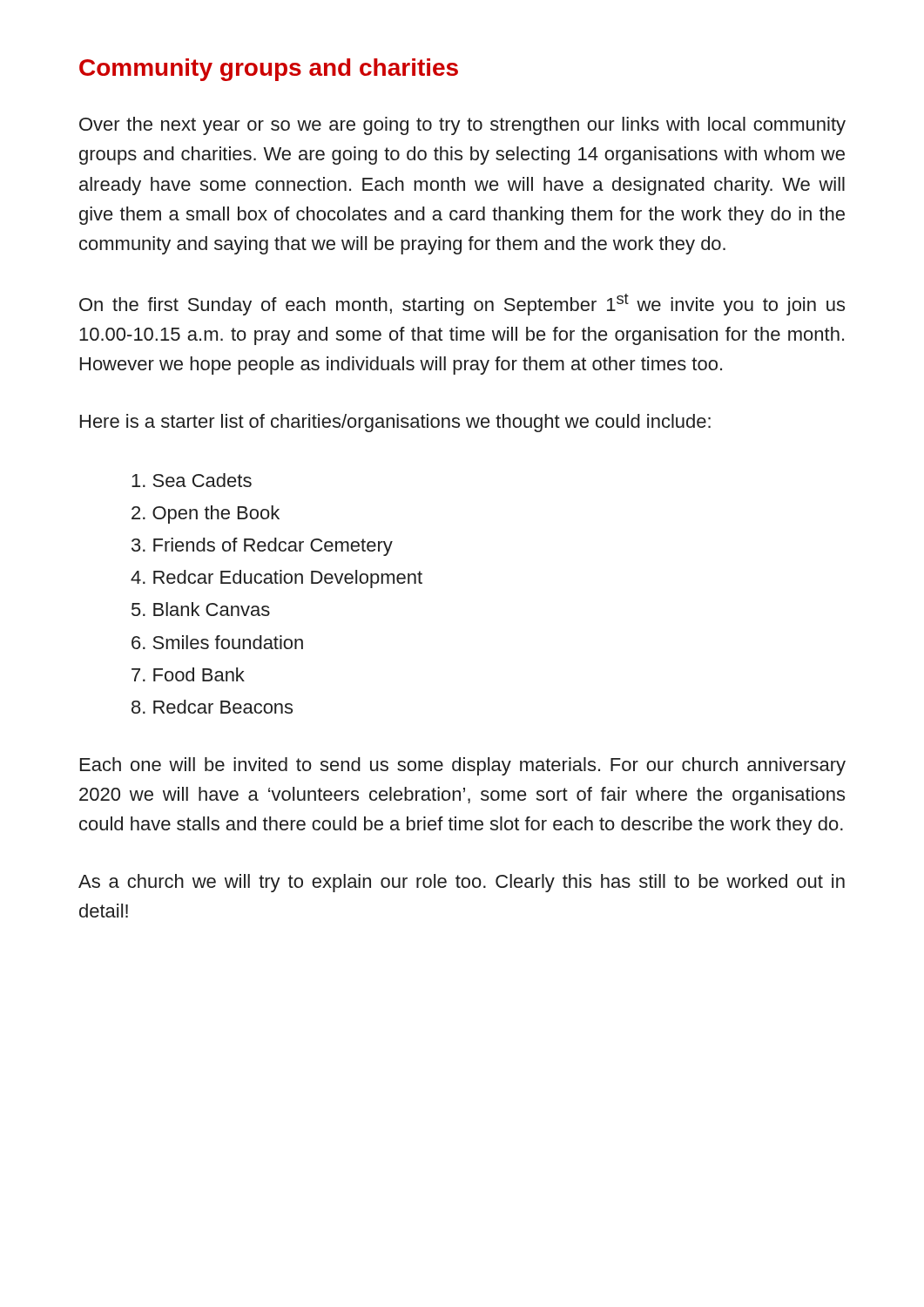Viewport: 924px width, 1307px height.
Task: Find the text starting "On the first"
Action: [462, 332]
